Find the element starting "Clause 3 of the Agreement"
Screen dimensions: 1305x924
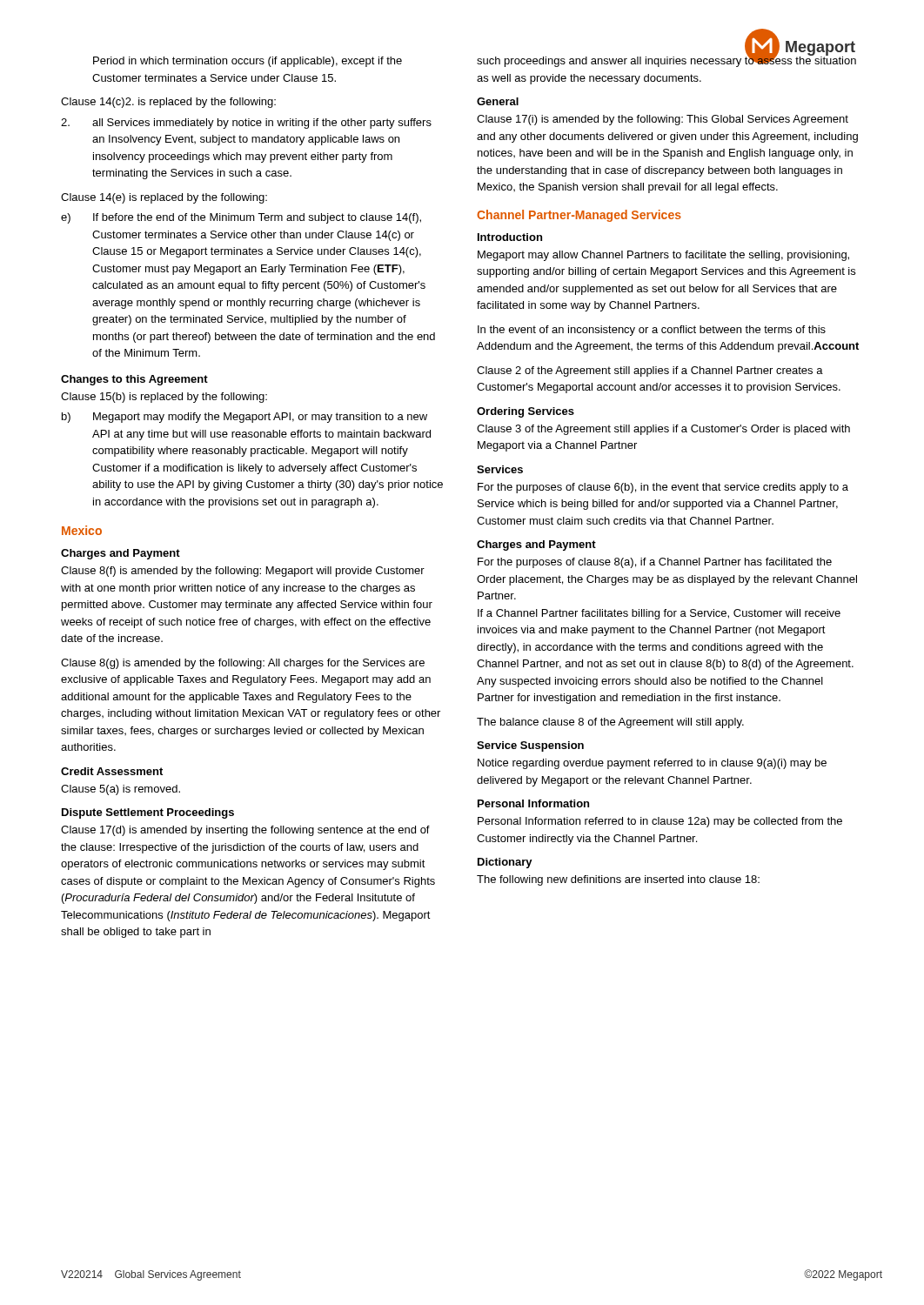point(668,437)
